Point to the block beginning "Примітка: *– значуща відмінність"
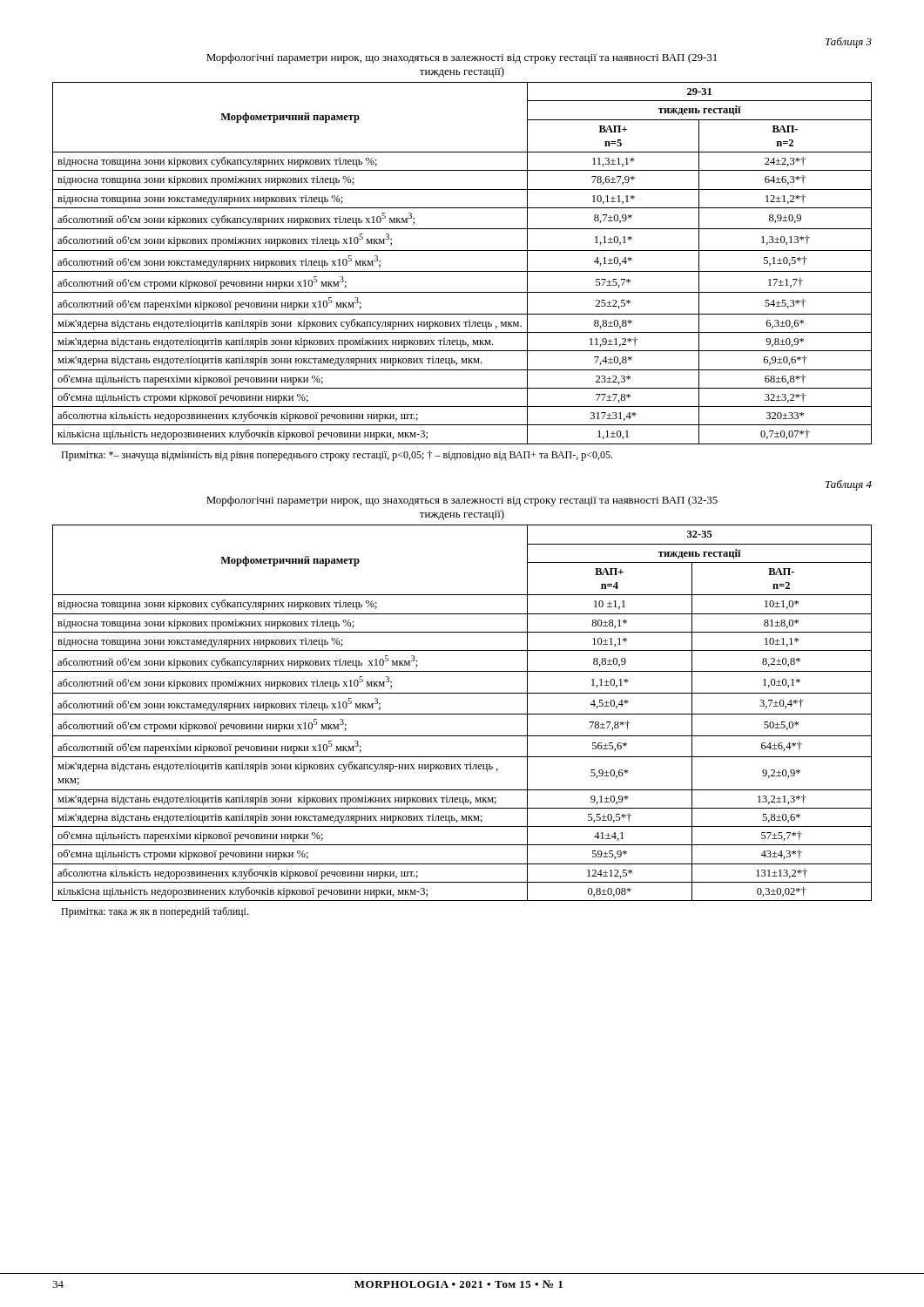924x1307 pixels. [337, 454]
